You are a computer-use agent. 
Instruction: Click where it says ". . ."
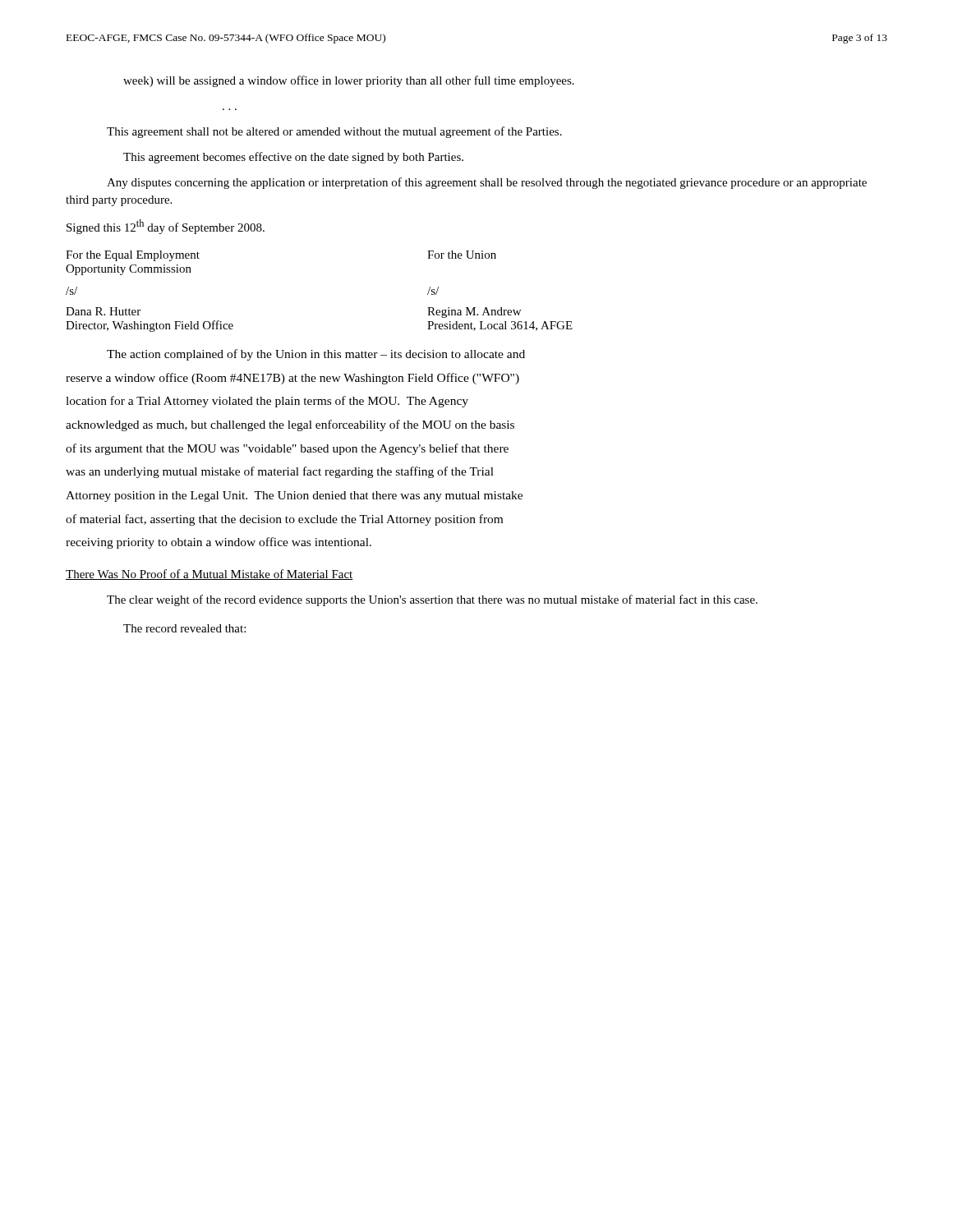230,109
